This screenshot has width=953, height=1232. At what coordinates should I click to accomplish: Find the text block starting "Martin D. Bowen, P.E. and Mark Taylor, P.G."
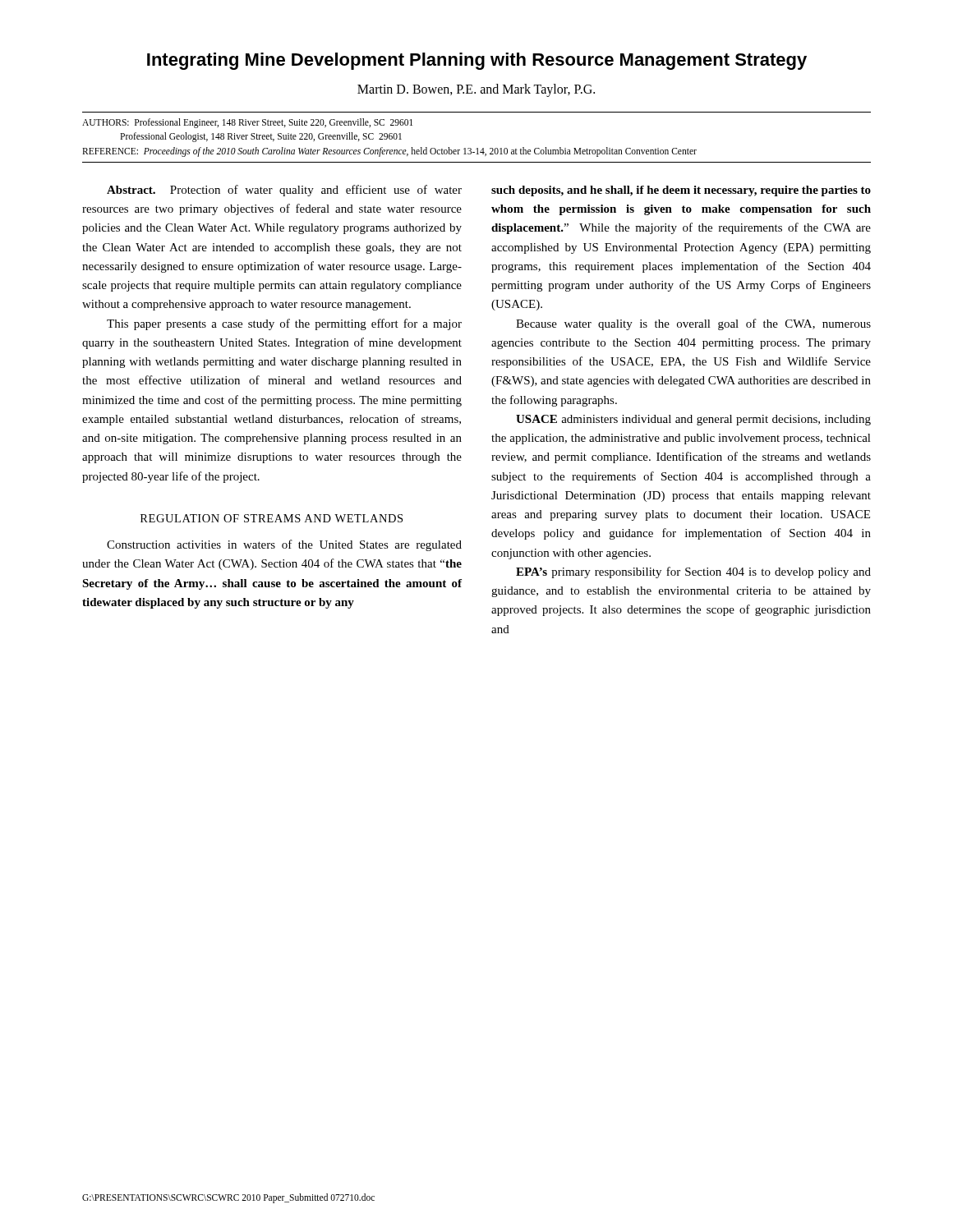click(476, 89)
